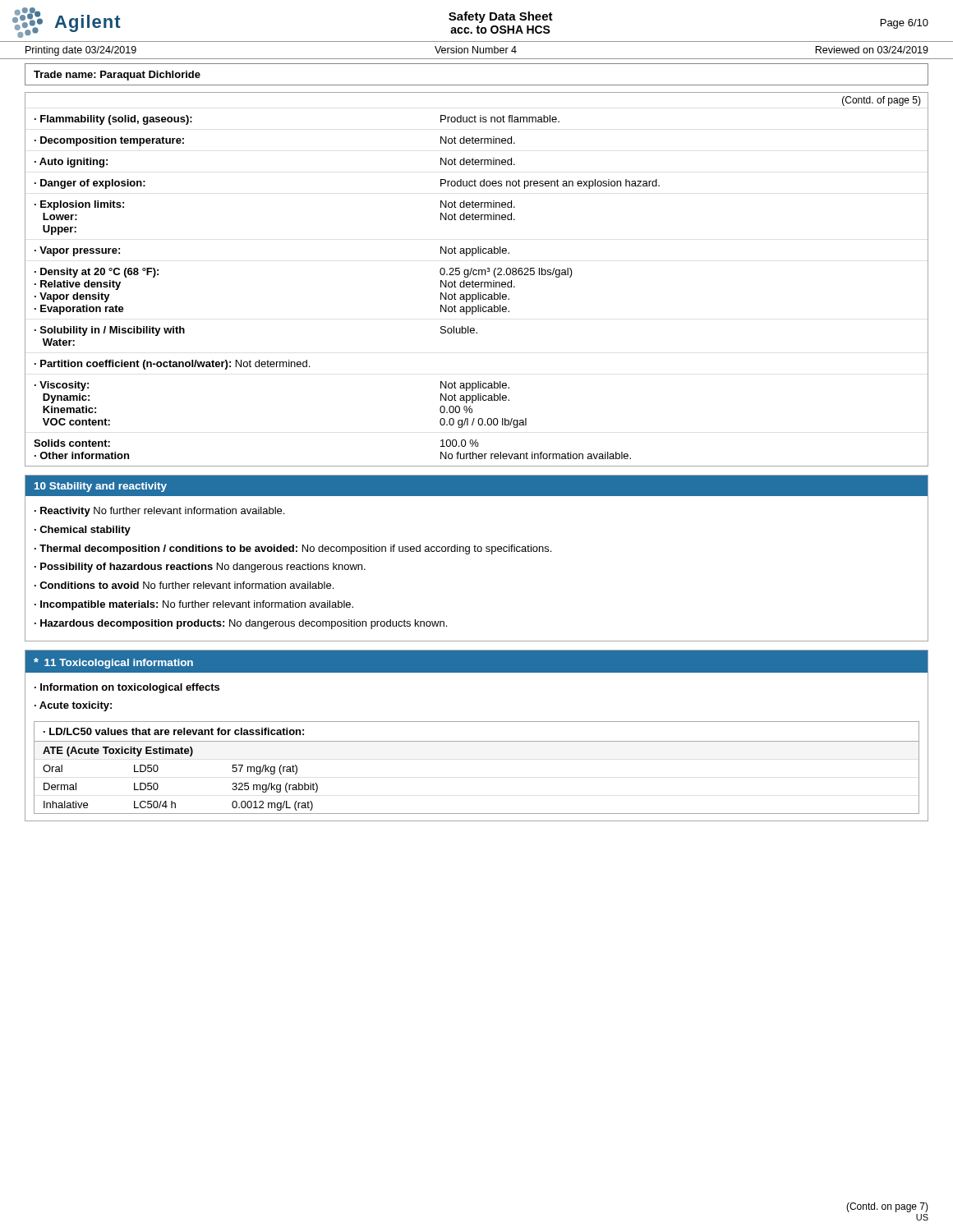
Task: Select the region starting "· Information on toxicological effects"
Action: 127,688
